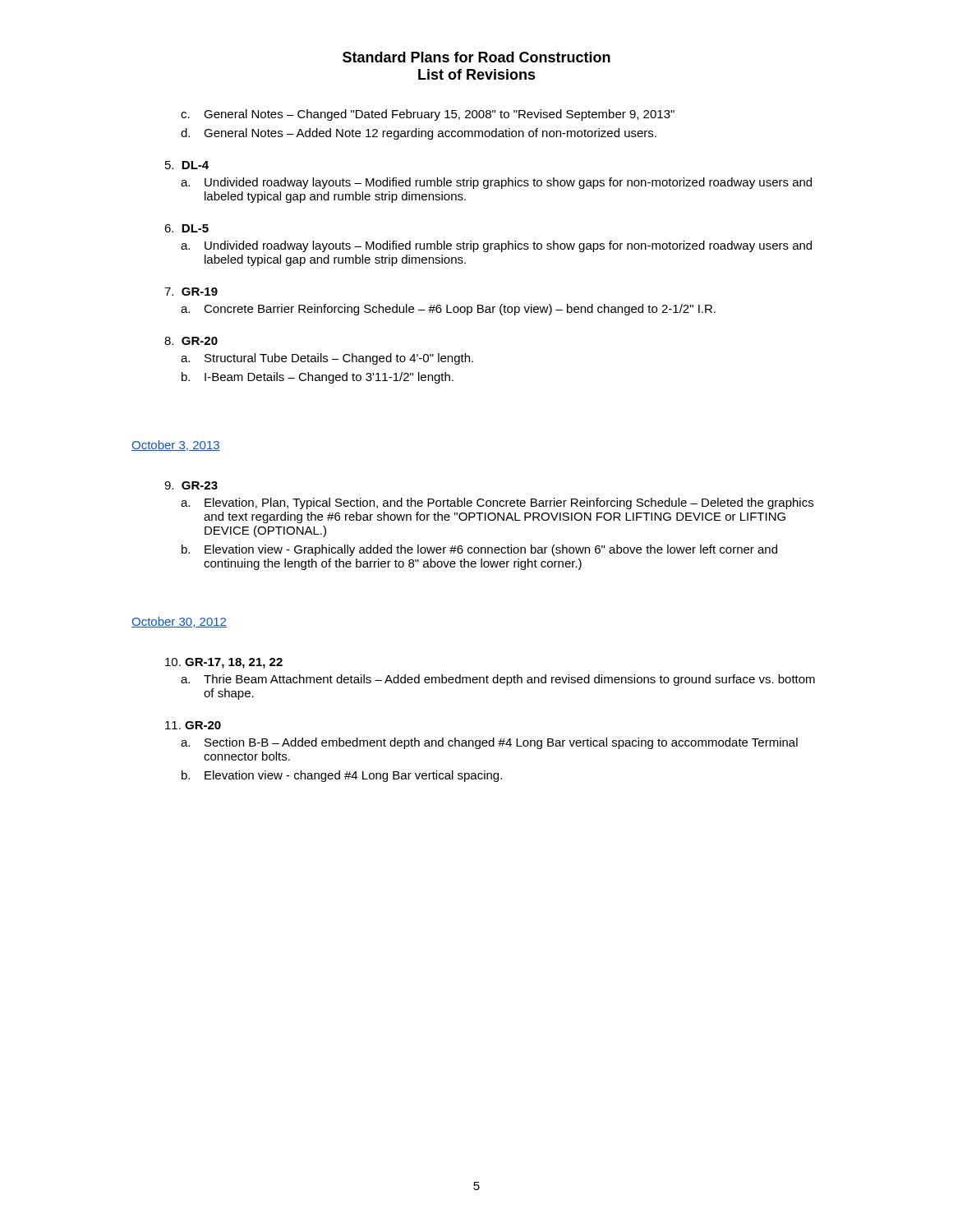Click on the block starting "8. GR-20"
The height and width of the screenshot is (1232, 953).
point(191,340)
